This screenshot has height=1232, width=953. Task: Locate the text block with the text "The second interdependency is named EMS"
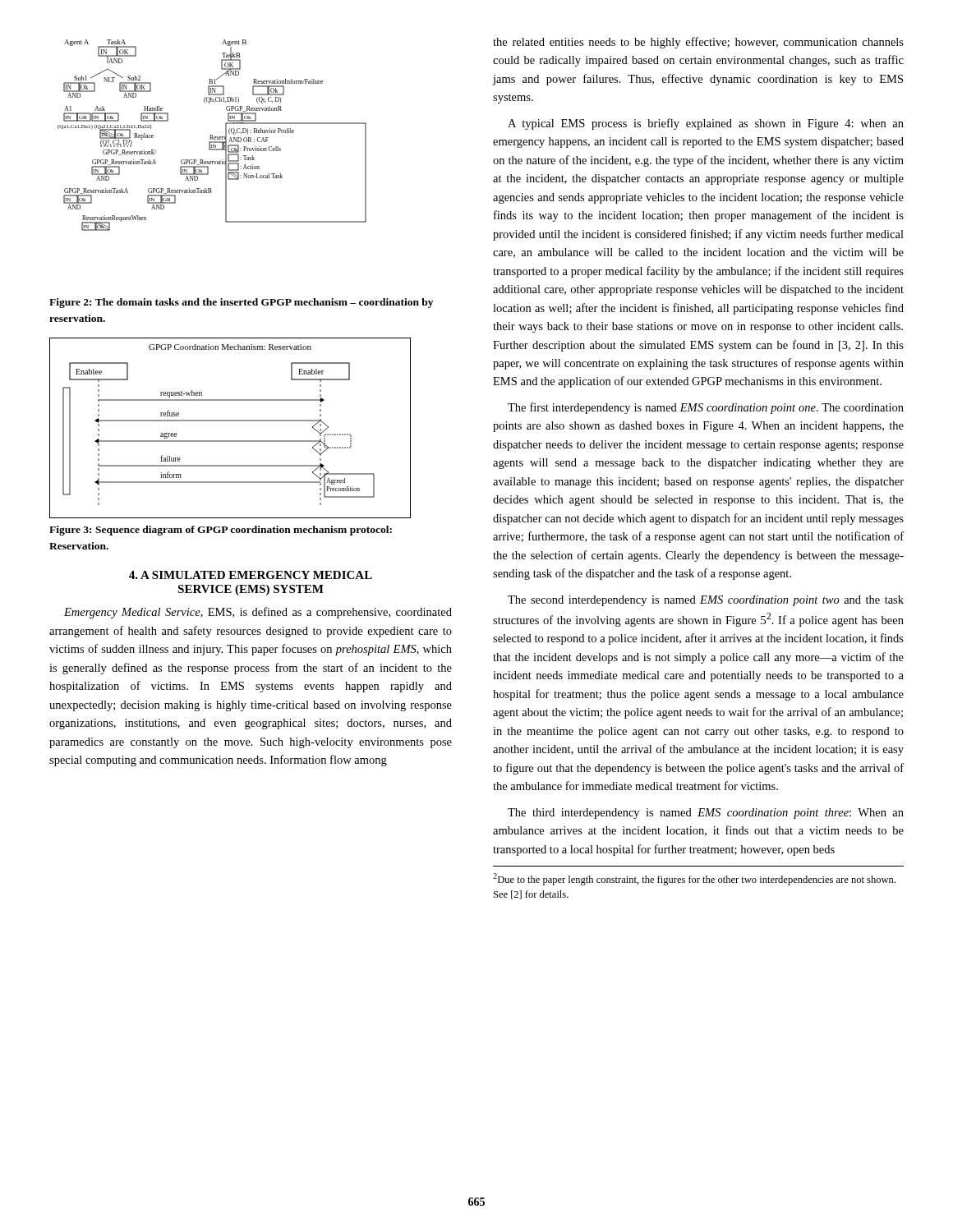point(698,693)
